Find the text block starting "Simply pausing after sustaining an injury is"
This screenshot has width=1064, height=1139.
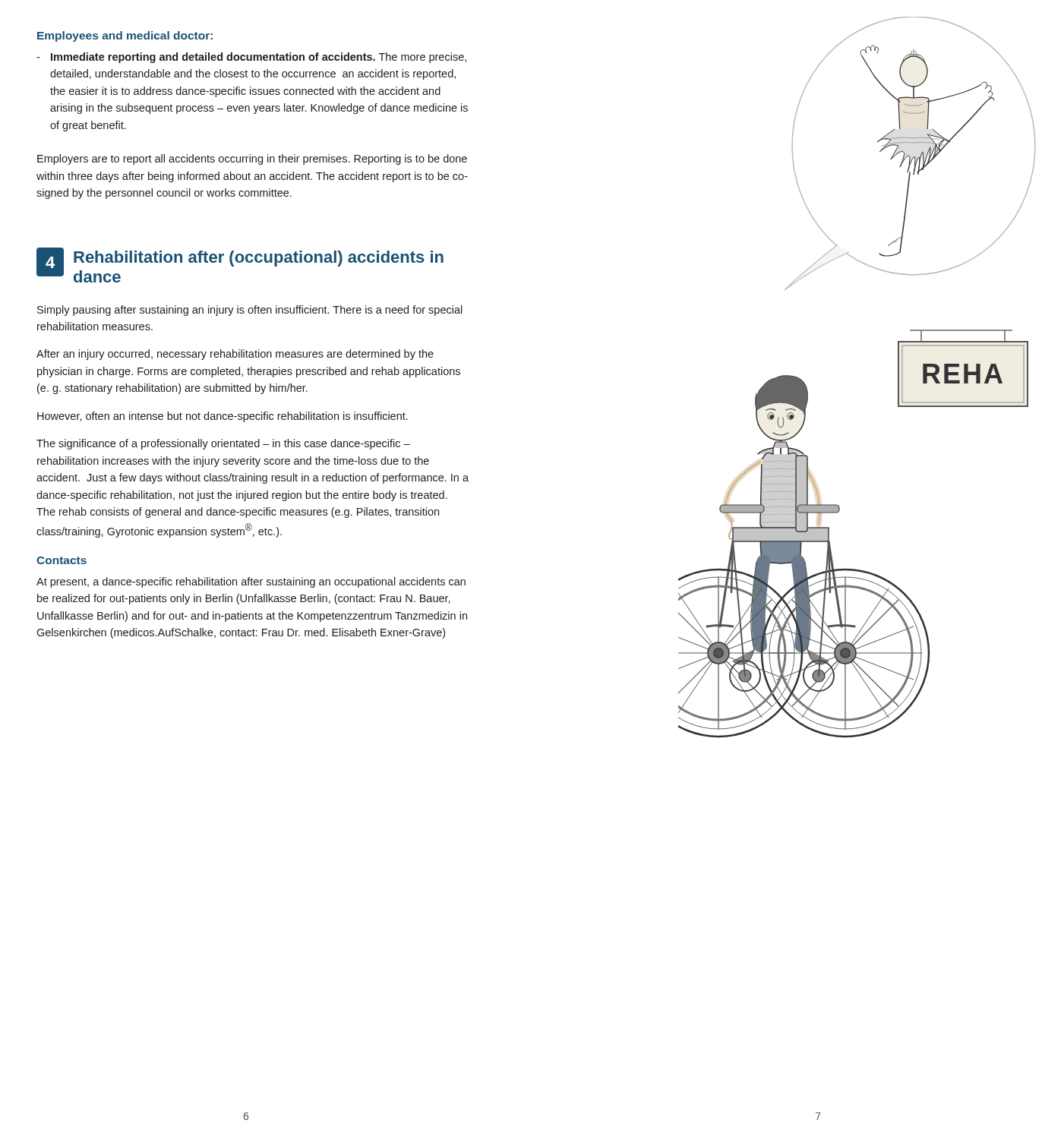250,318
